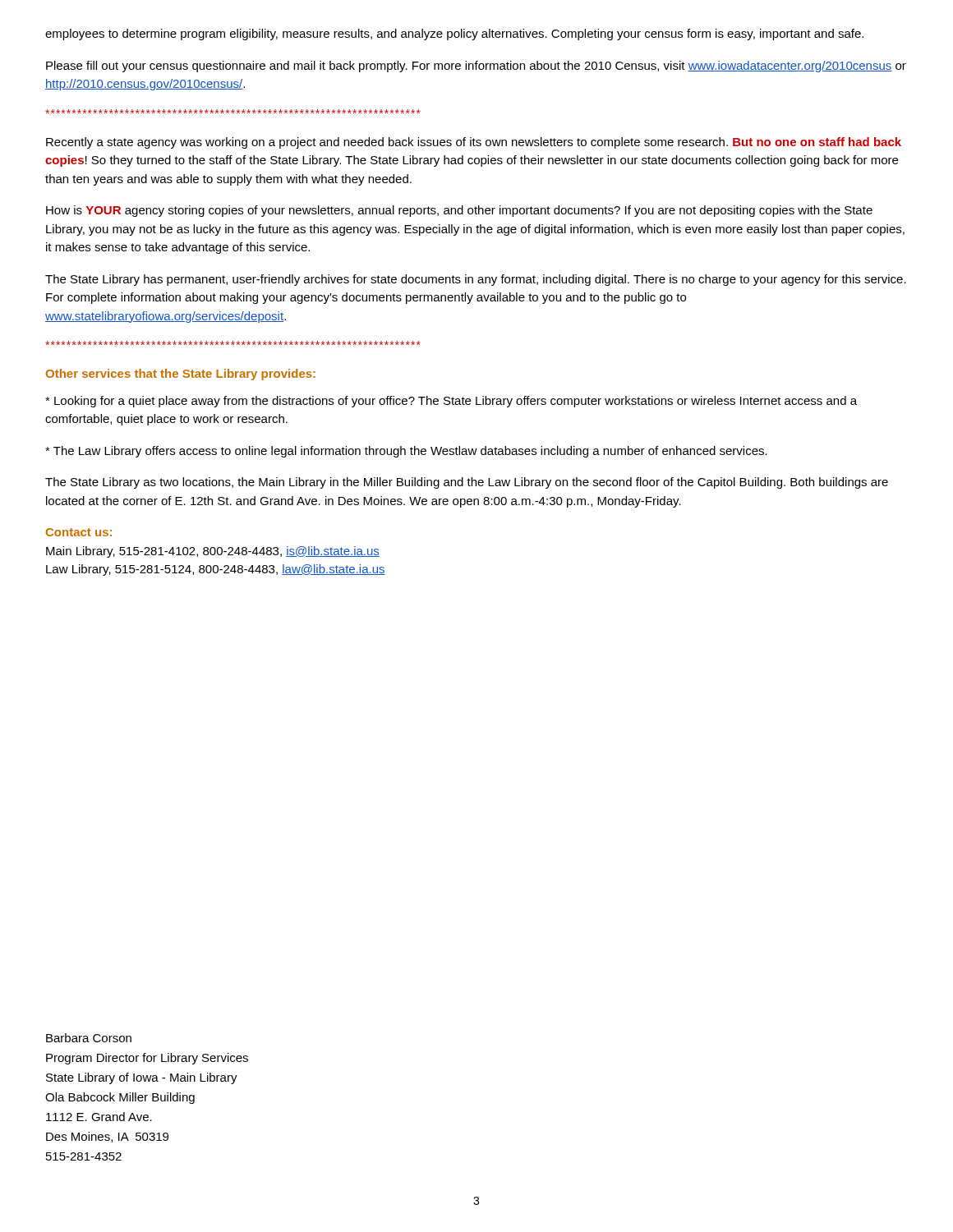Point to the block beginning "Recently a state agency was working on"
This screenshot has width=953, height=1232.
pos(476,160)
